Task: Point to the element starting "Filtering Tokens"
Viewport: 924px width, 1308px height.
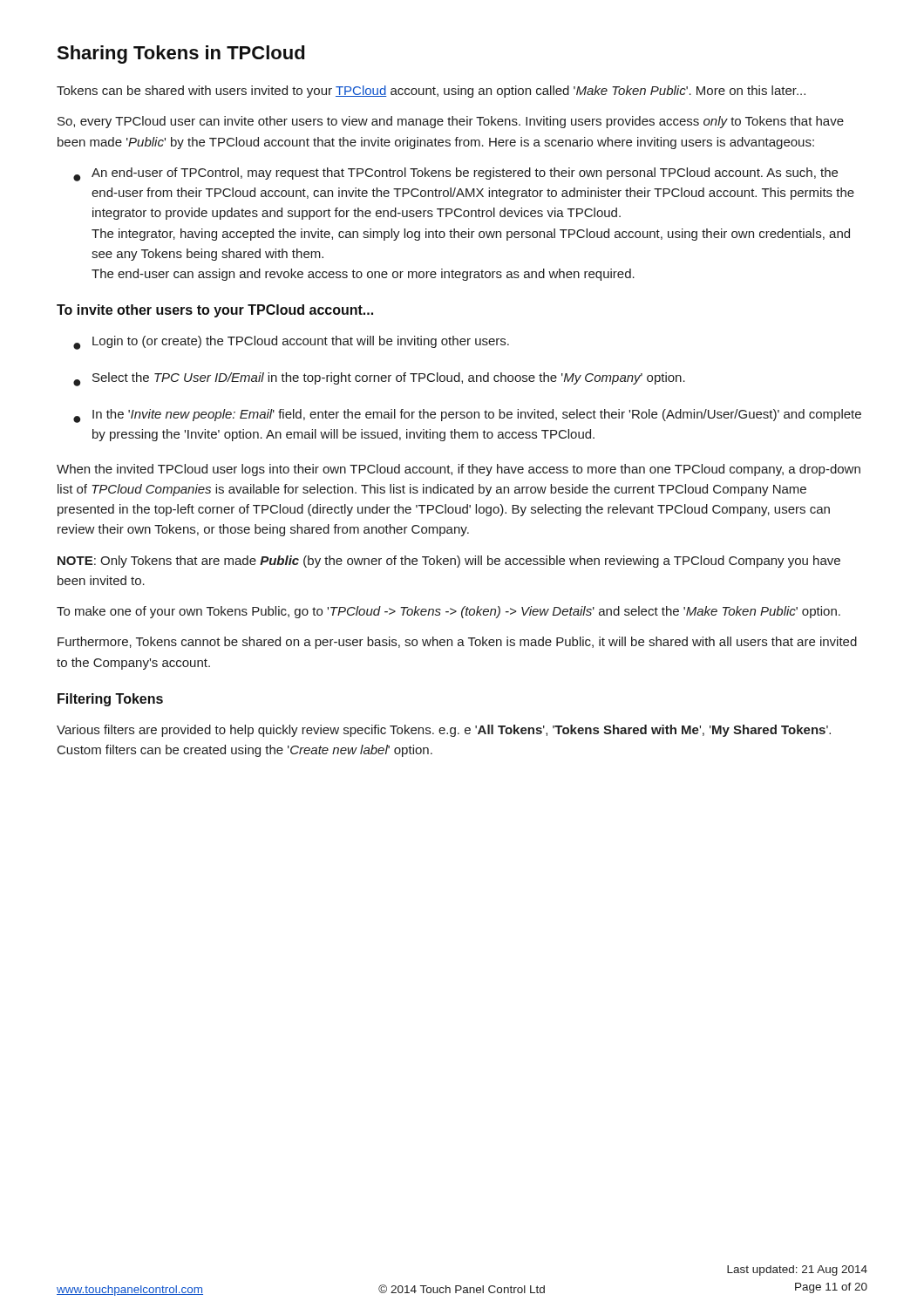Action: point(110,700)
